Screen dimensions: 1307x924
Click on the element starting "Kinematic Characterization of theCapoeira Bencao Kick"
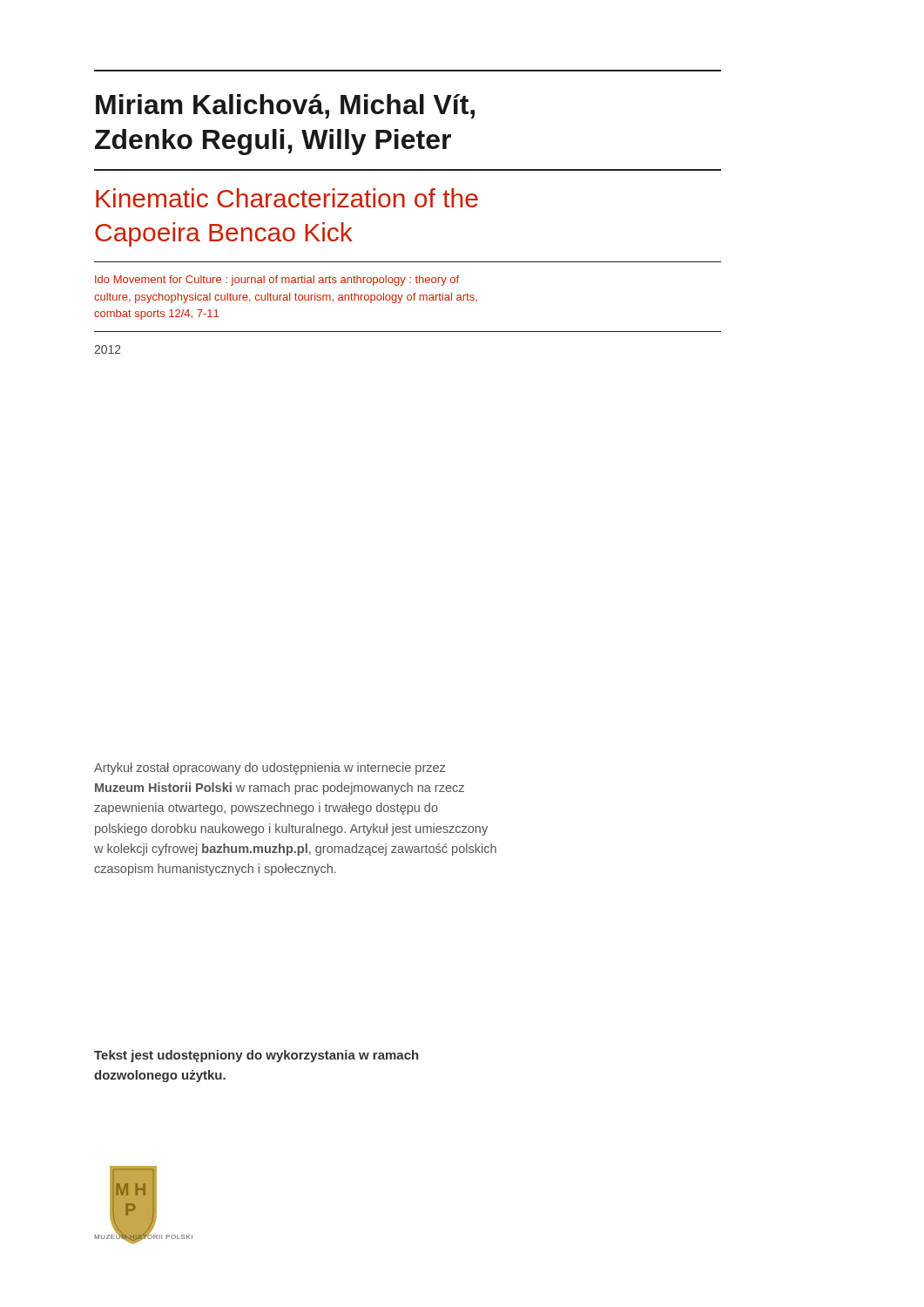click(x=408, y=215)
